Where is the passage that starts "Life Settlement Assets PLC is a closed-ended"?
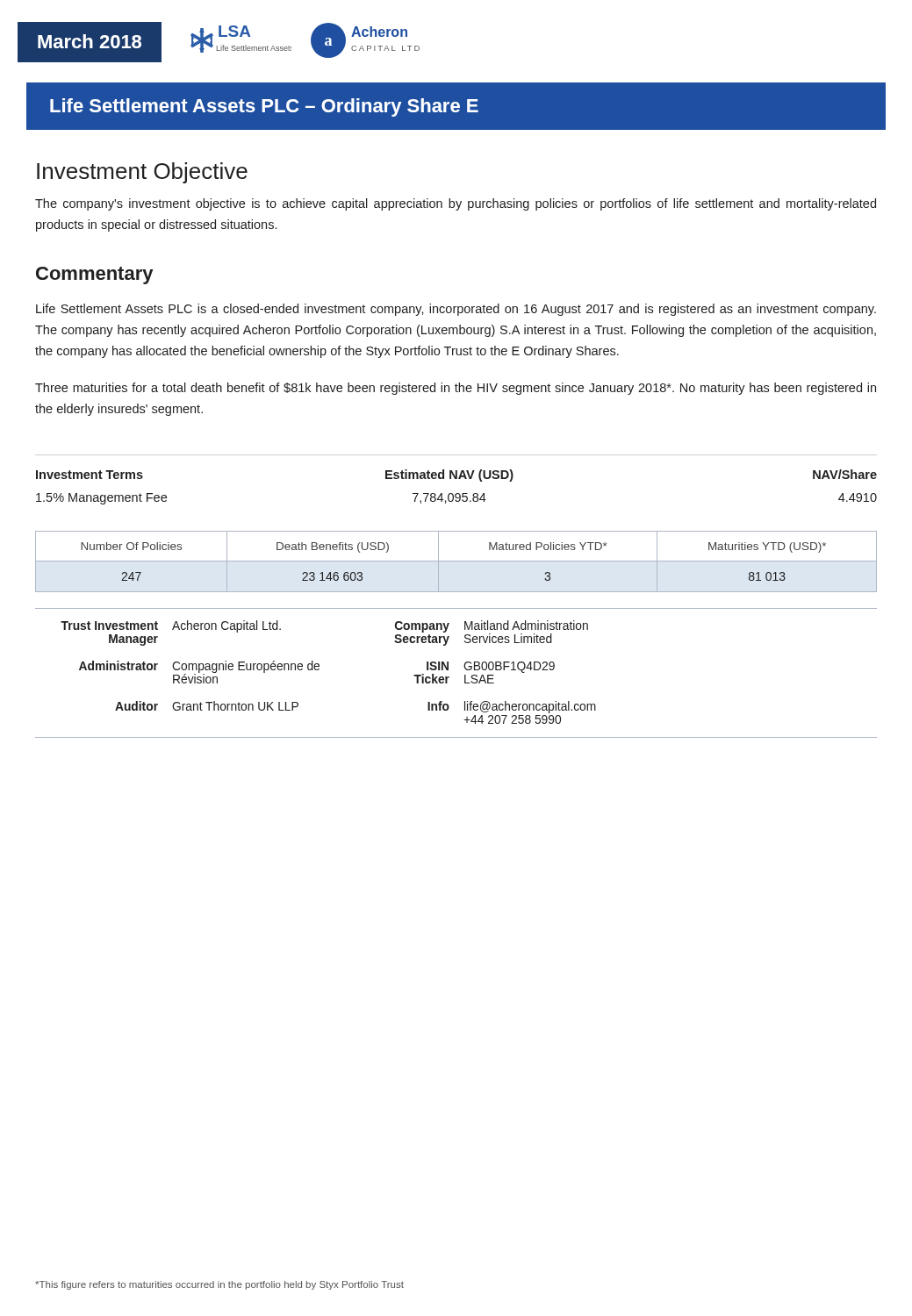Screen dimensions: 1316x912 [456, 330]
